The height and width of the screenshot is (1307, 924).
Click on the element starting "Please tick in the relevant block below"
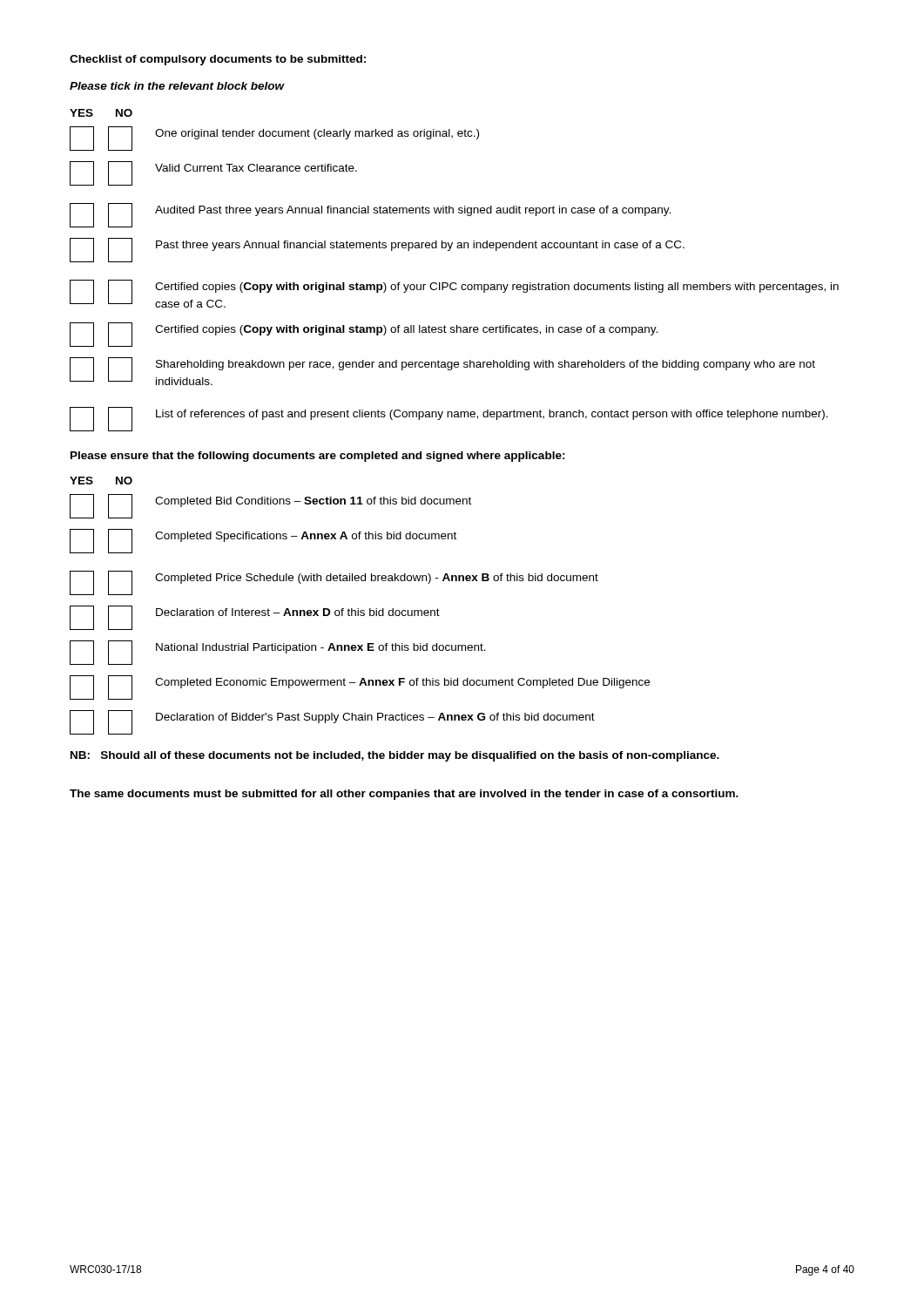coord(177,86)
